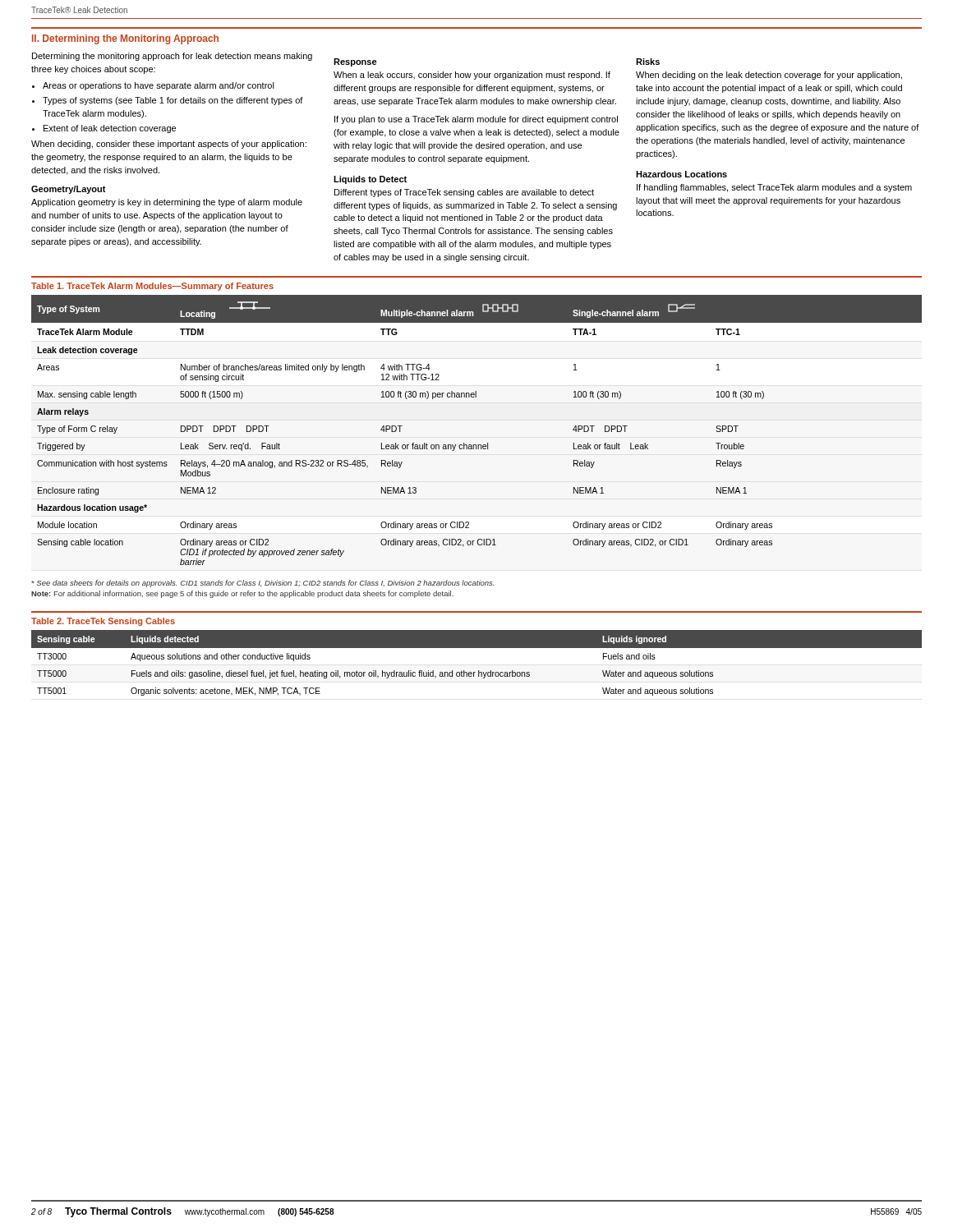Select the table that reads "Ordinary areas, CID2, or CID1"

tap(476, 424)
